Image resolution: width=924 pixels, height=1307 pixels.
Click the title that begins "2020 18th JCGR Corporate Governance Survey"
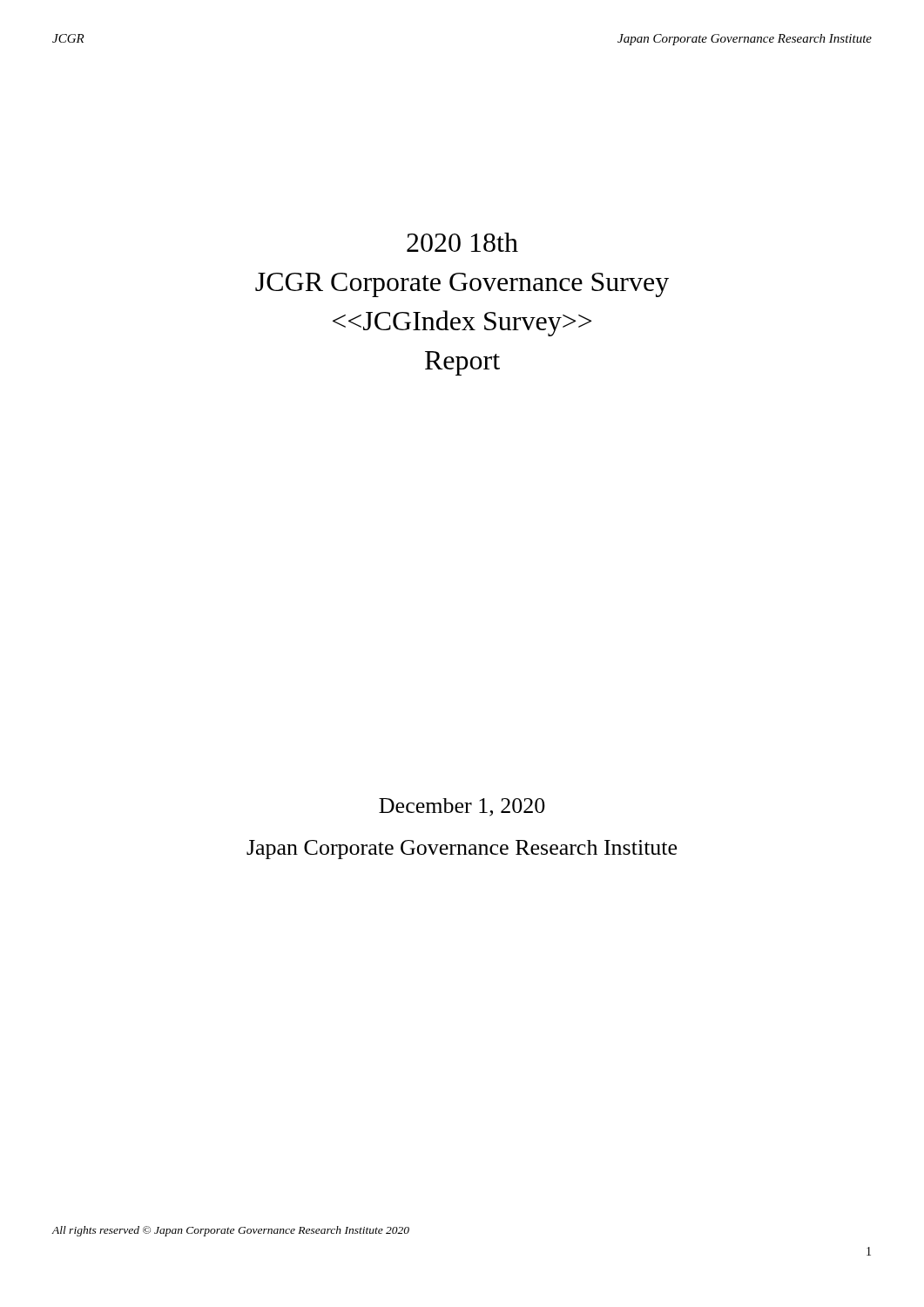tap(462, 301)
